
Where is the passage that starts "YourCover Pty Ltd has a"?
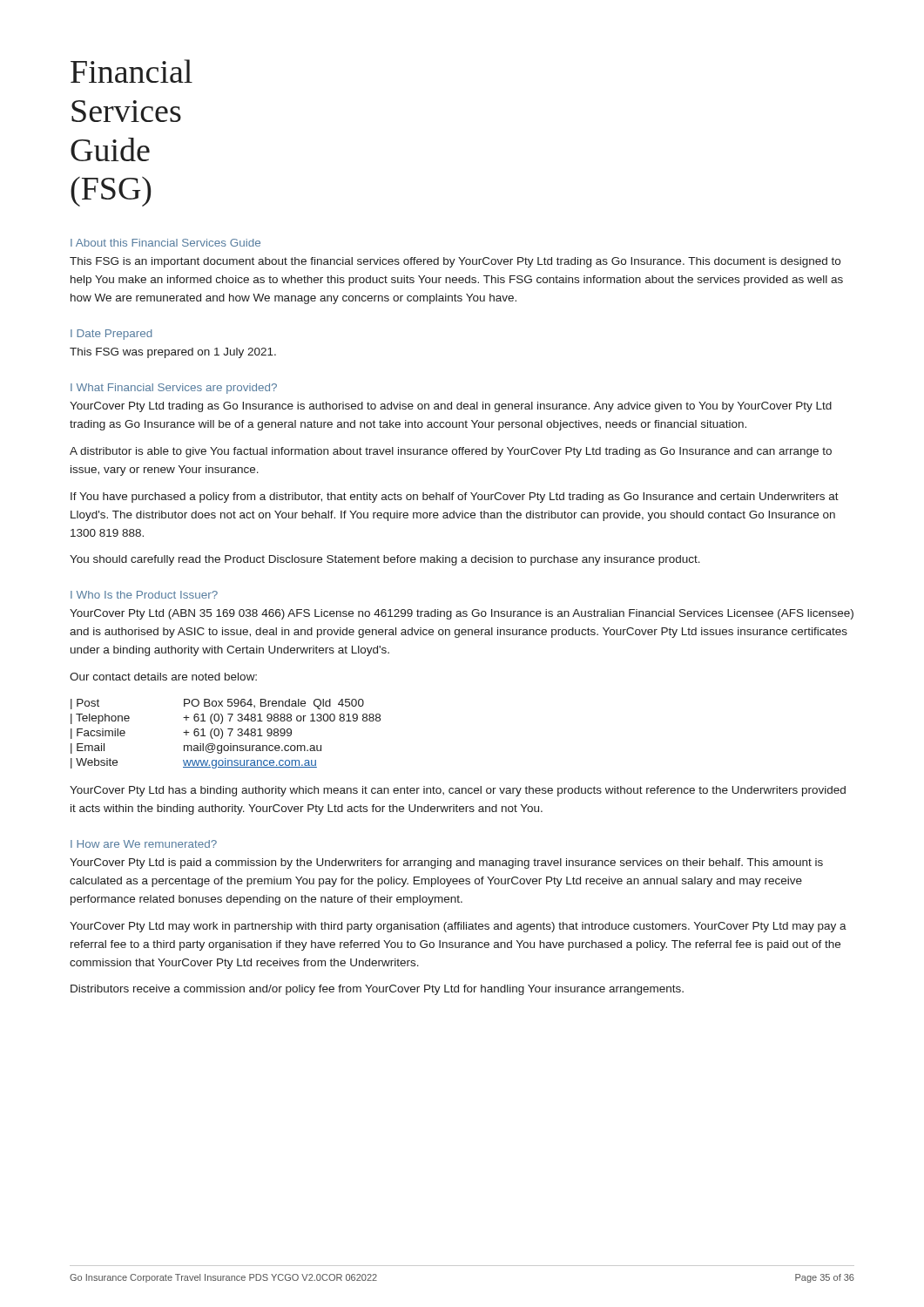pyautogui.click(x=458, y=799)
